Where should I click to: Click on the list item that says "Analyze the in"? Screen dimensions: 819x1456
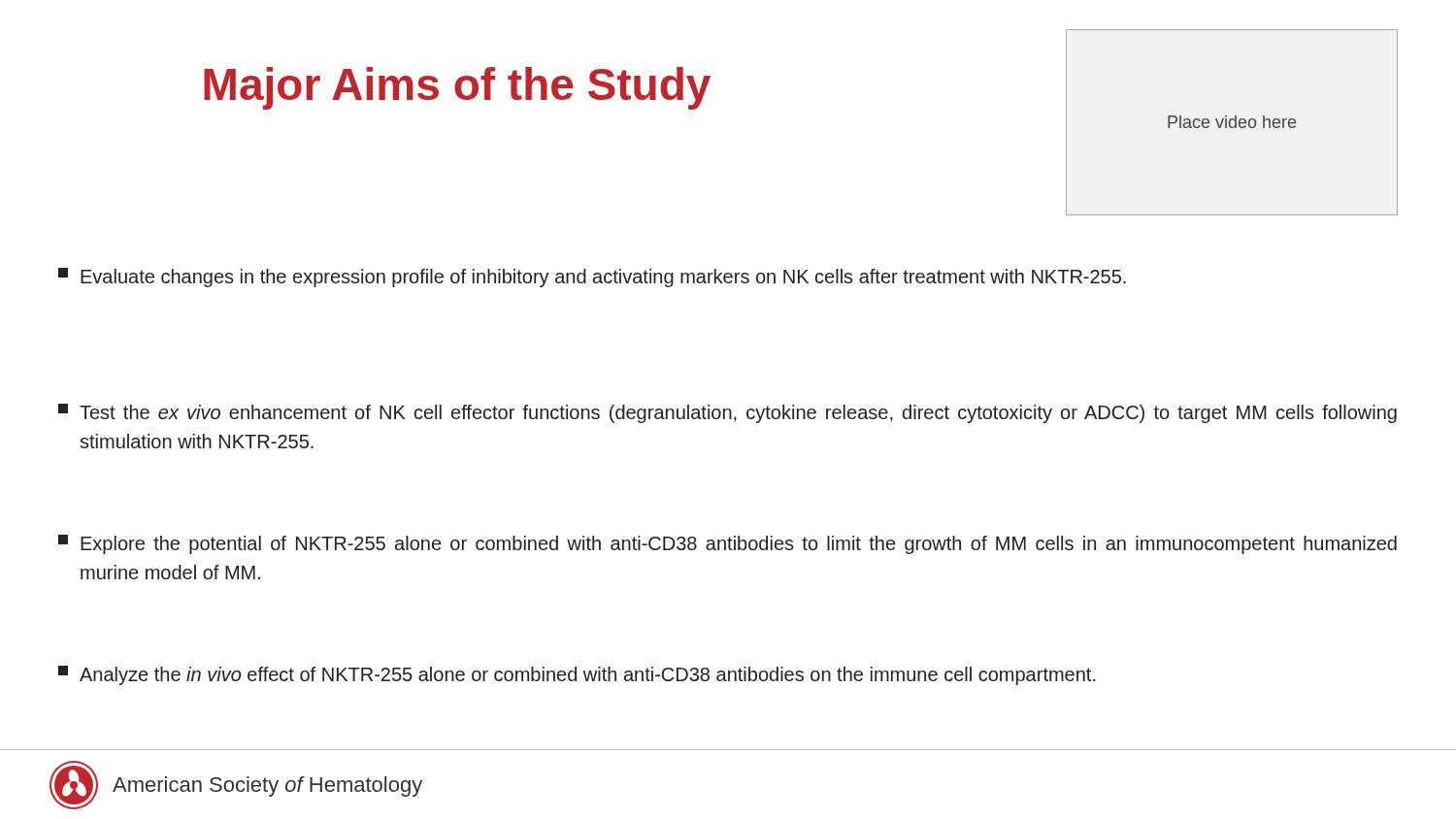728,674
